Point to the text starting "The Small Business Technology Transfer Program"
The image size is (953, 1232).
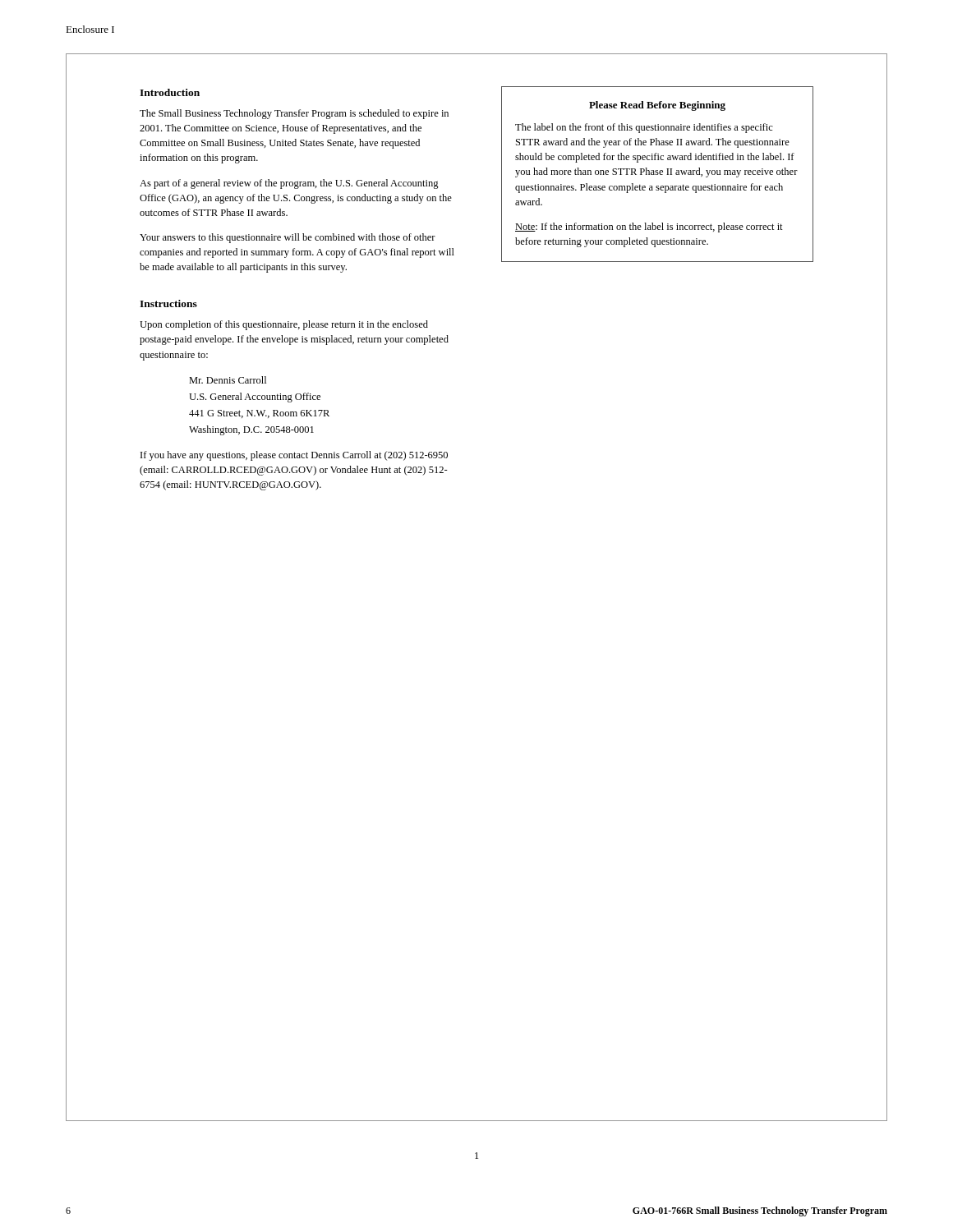point(294,136)
